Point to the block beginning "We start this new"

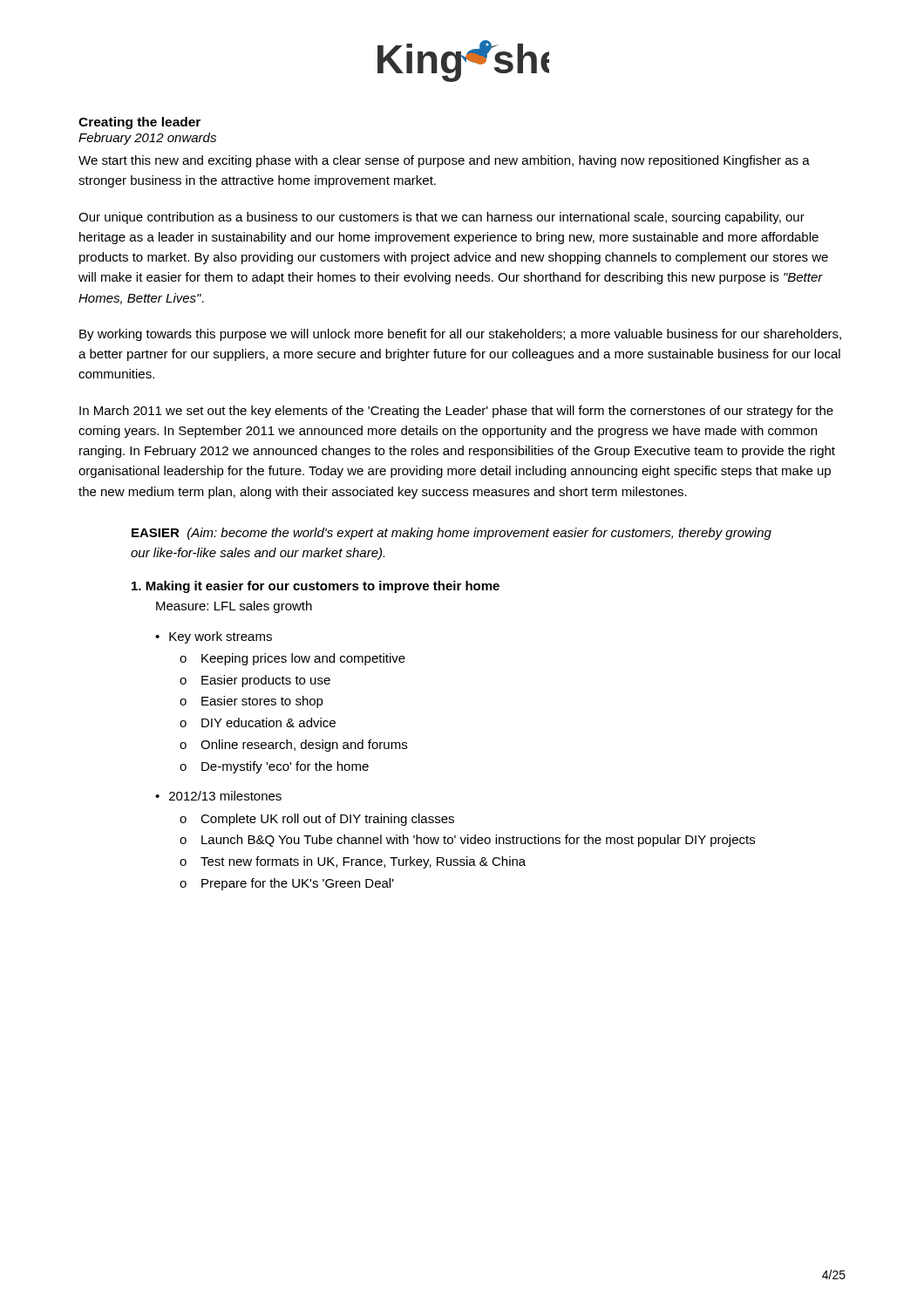(x=462, y=170)
